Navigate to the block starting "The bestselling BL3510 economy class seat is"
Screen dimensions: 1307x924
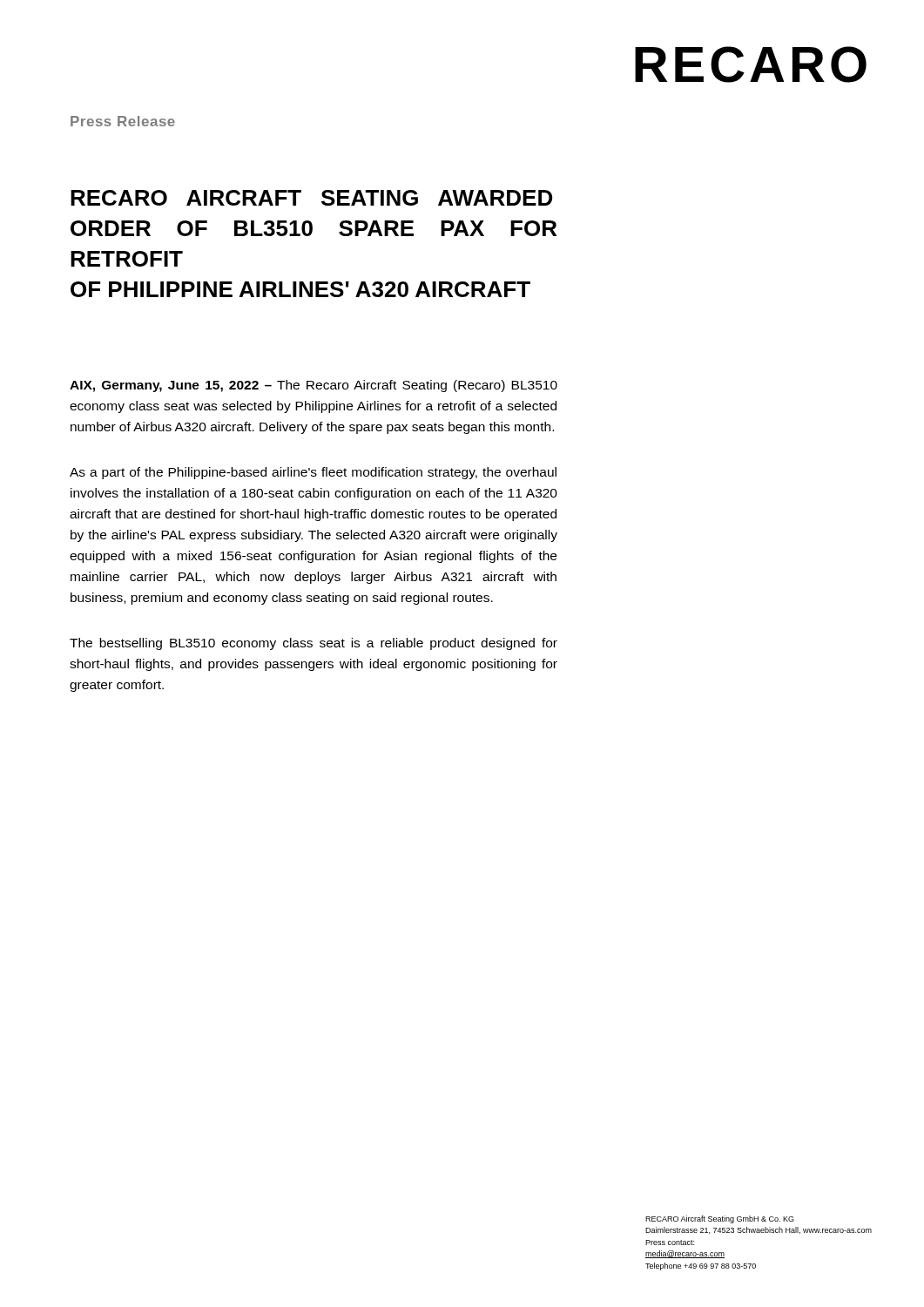click(x=314, y=664)
